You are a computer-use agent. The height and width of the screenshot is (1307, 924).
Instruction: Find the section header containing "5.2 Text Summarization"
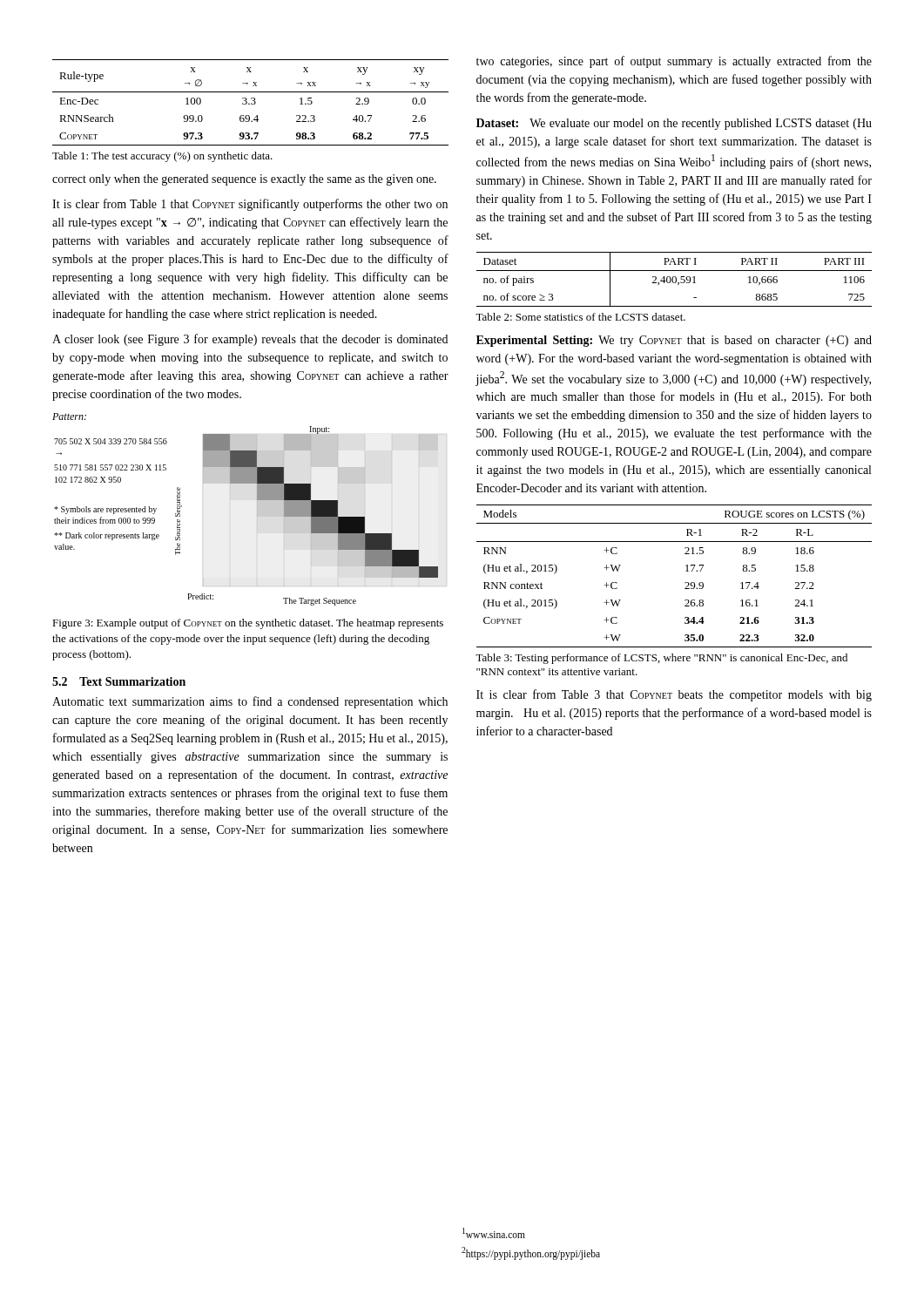[119, 681]
